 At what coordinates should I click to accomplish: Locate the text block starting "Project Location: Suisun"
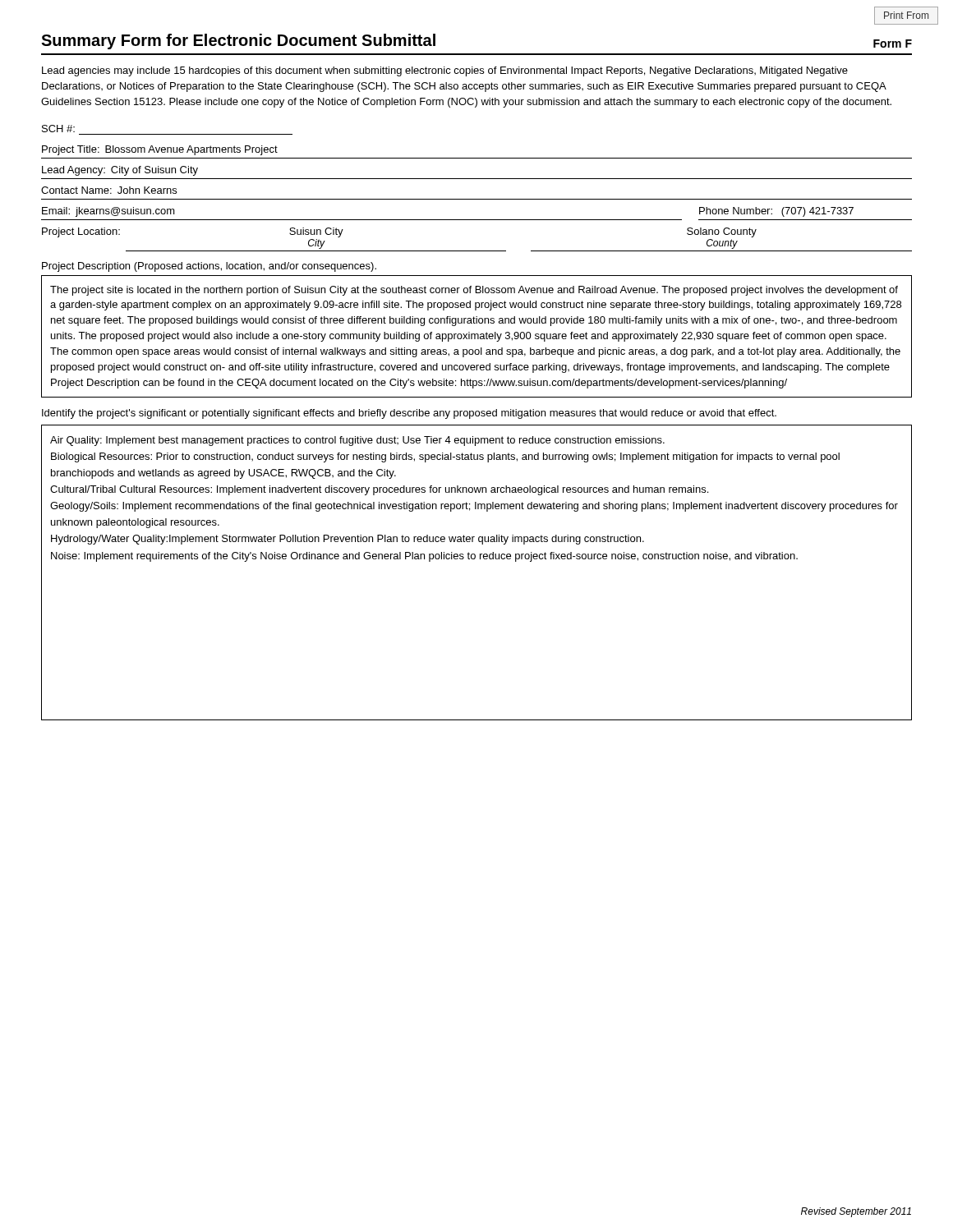[79, 232]
